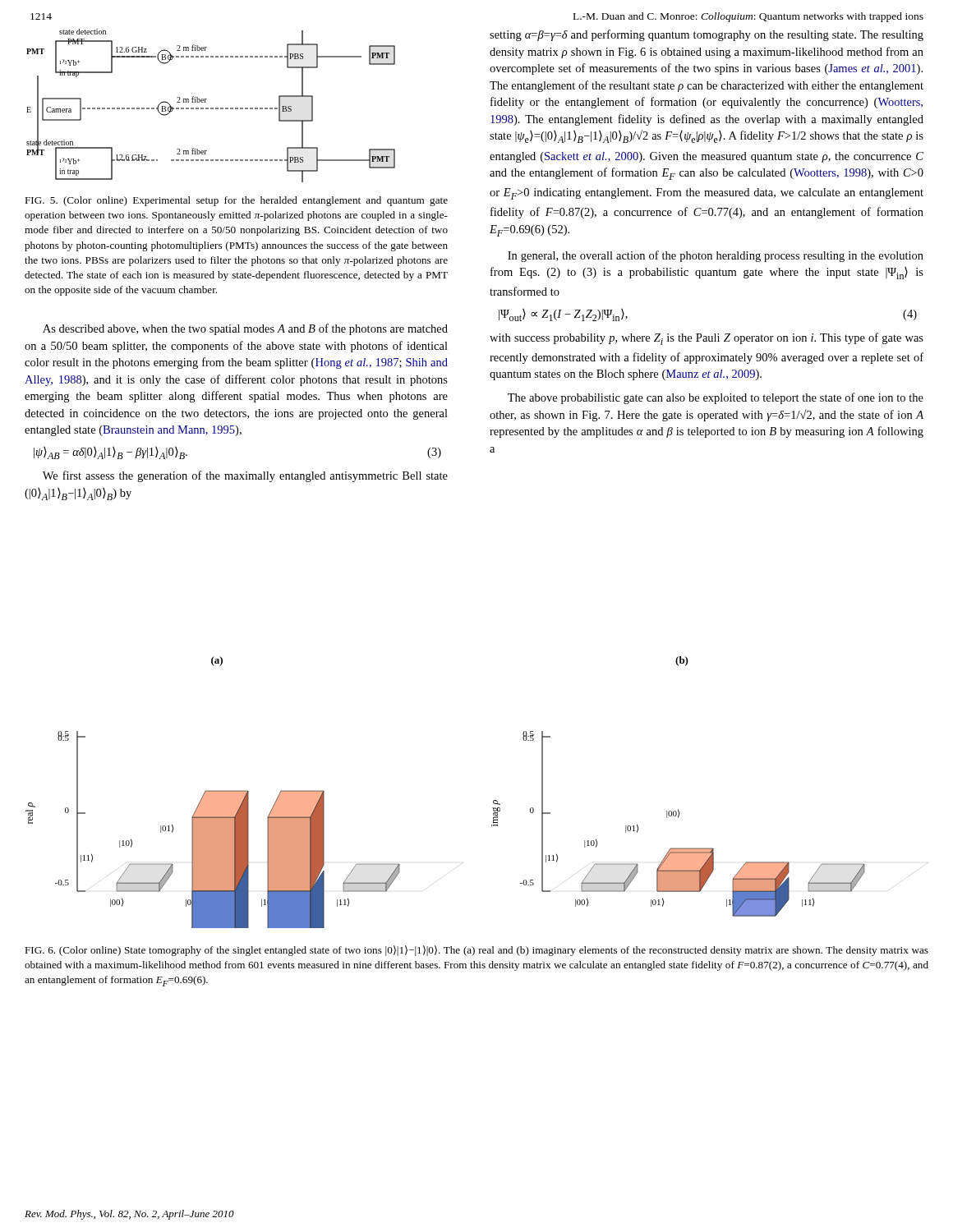
Task: Point to the block starting "with success probability p, where"
Action: pyautogui.click(x=707, y=393)
